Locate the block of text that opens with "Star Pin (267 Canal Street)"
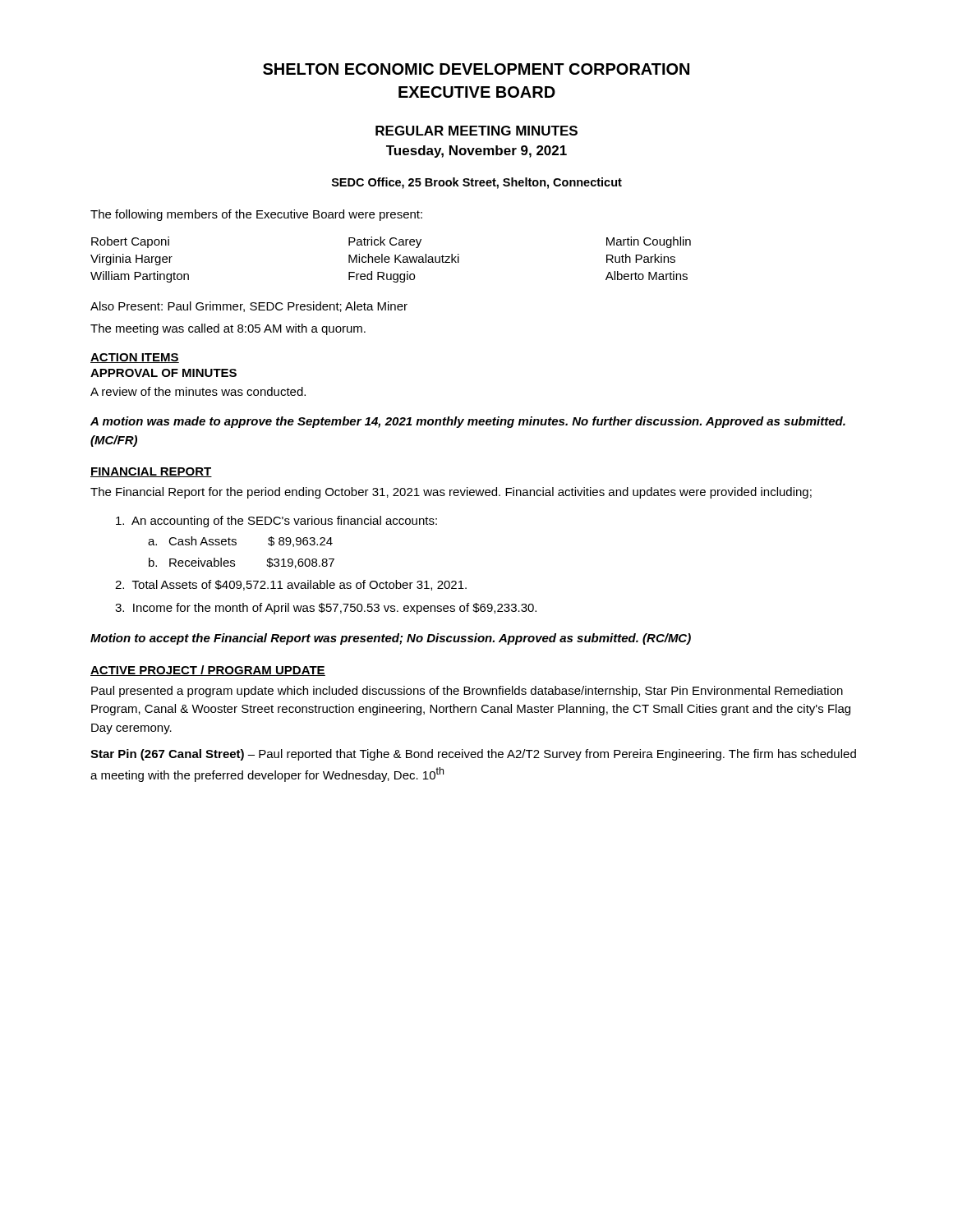Viewport: 953px width, 1232px height. click(473, 764)
